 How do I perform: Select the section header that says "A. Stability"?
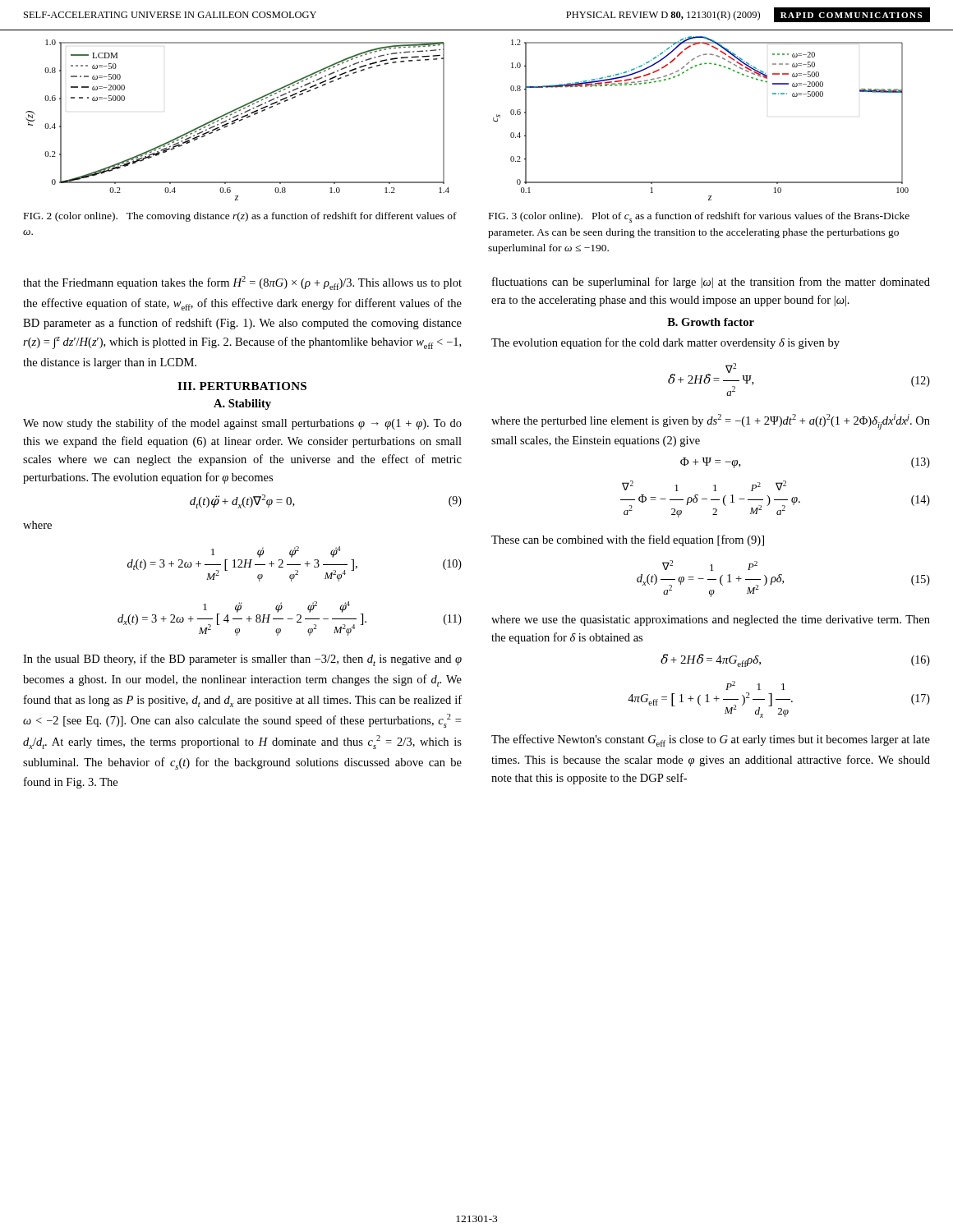click(x=242, y=403)
